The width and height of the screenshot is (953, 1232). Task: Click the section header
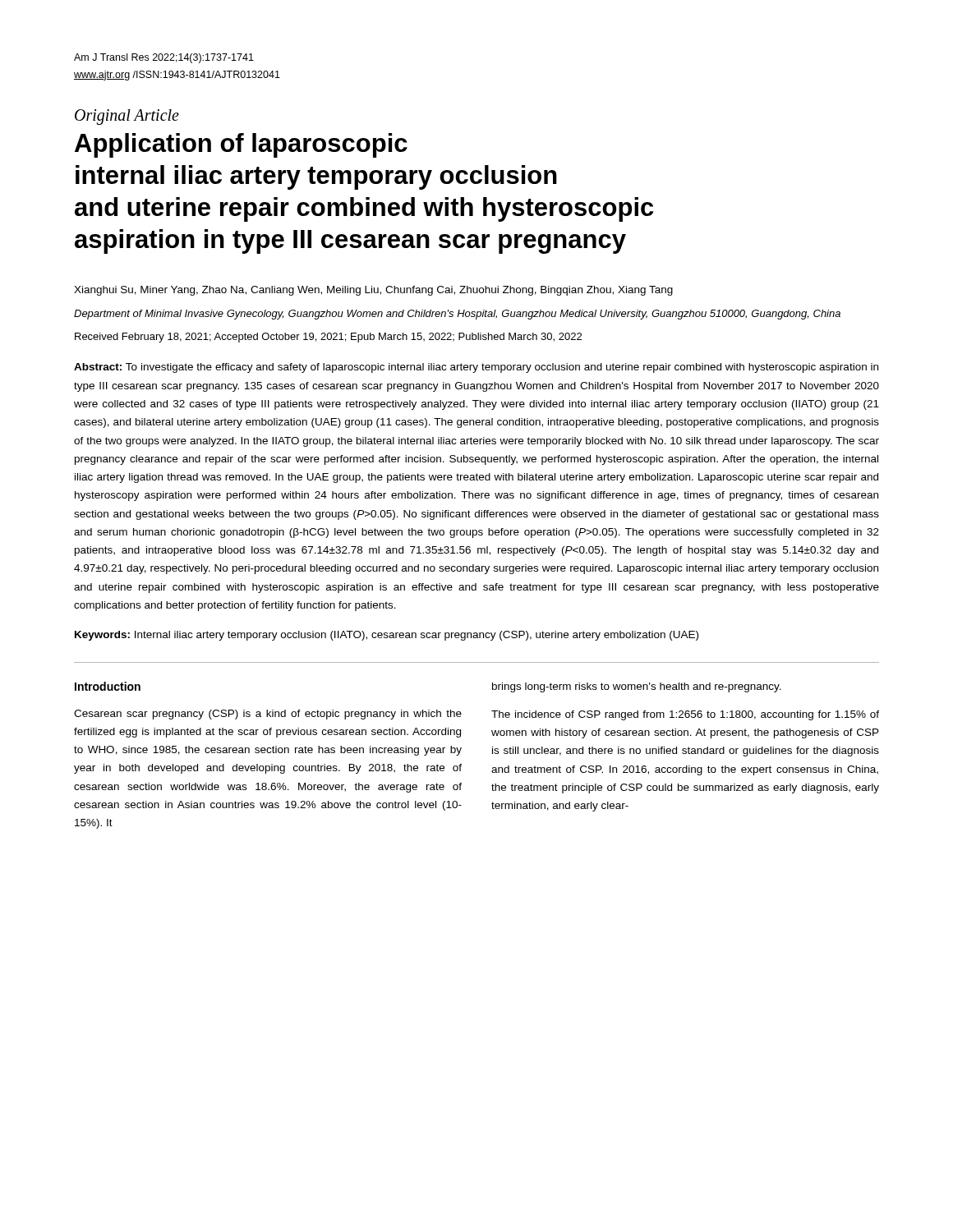pyautogui.click(x=107, y=687)
